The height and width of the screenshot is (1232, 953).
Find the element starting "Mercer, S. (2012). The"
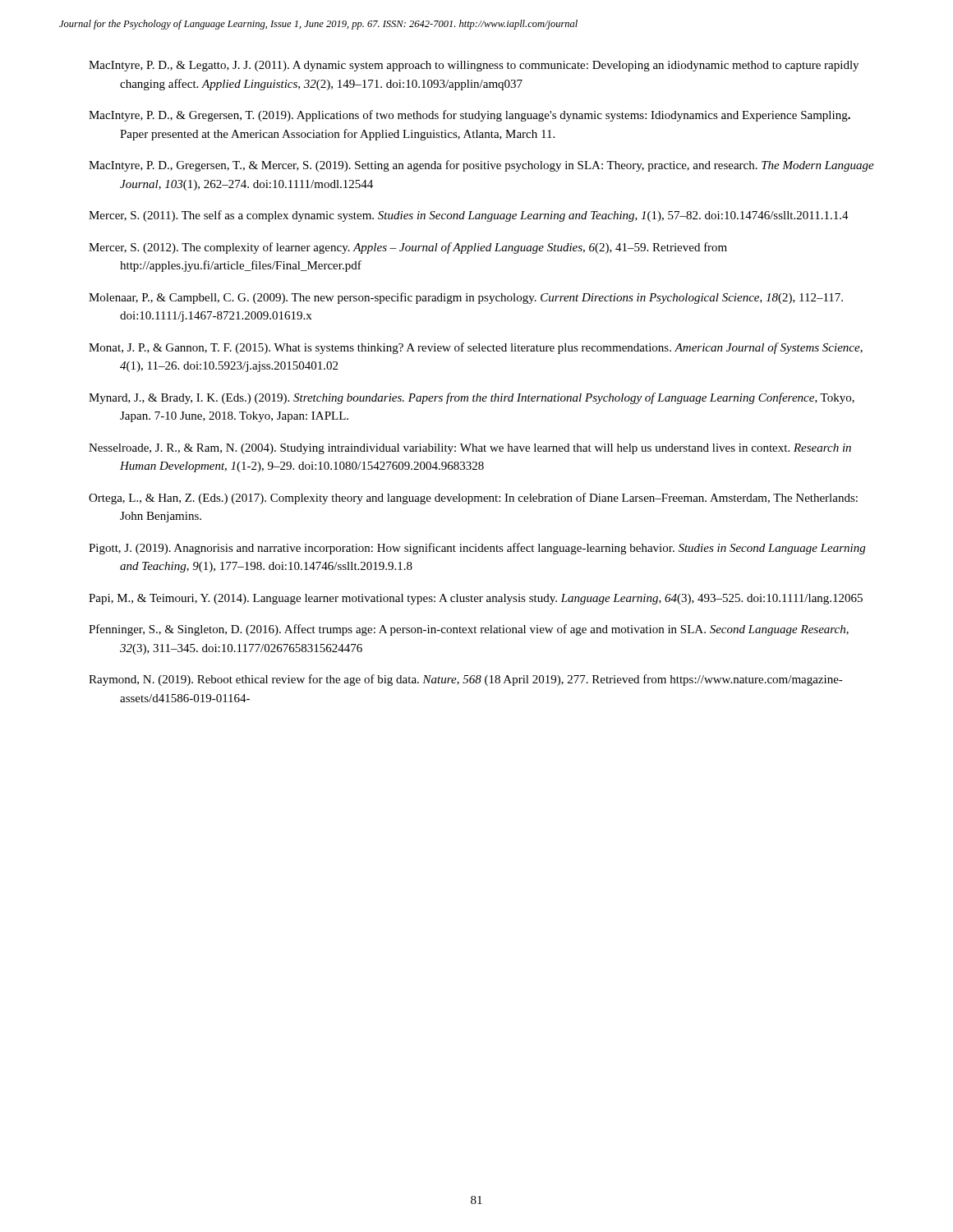pyautogui.click(x=408, y=256)
